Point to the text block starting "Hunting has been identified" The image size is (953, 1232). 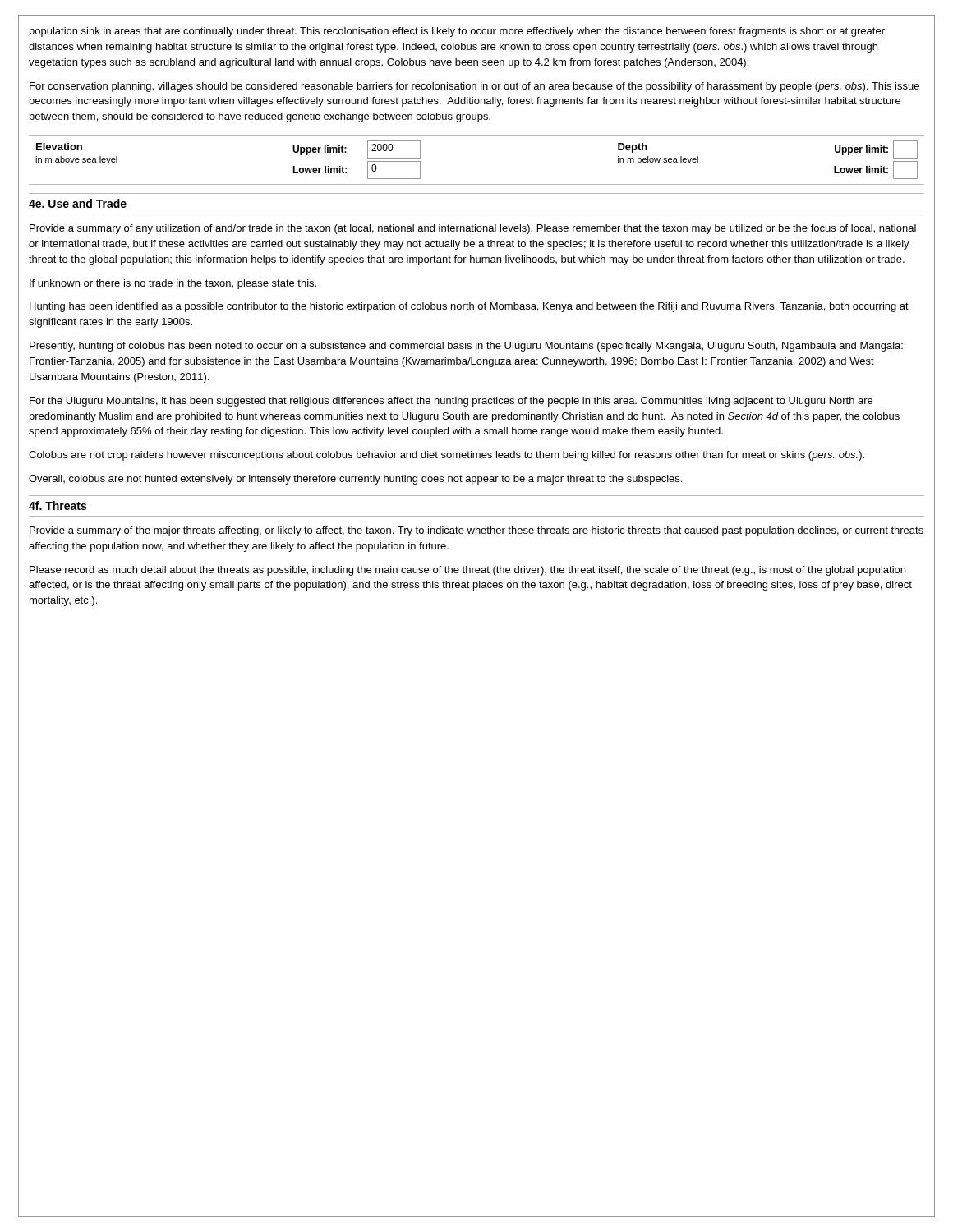tap(469, 314)
